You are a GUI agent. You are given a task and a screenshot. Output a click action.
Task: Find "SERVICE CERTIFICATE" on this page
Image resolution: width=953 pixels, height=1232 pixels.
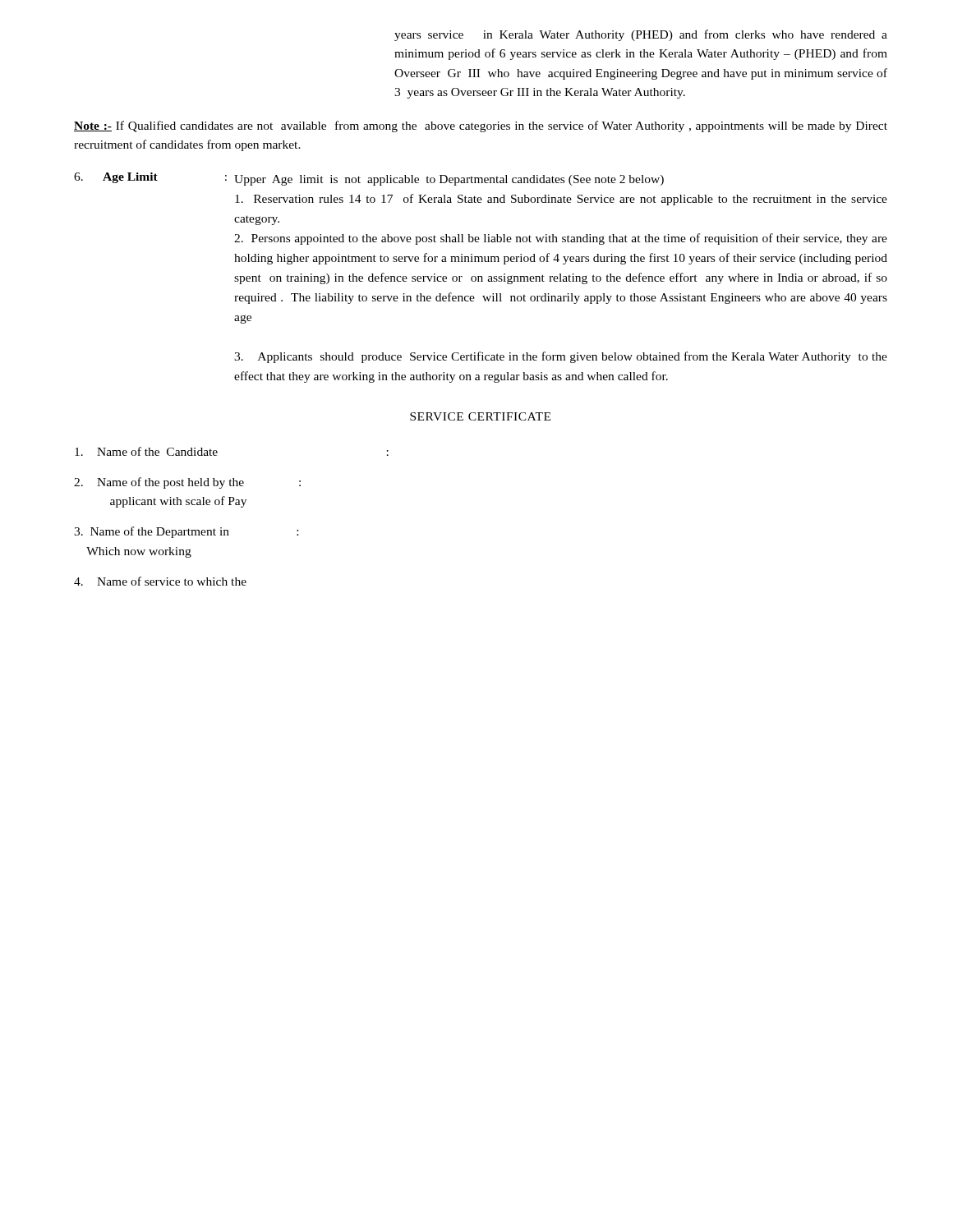click(481, 416)
